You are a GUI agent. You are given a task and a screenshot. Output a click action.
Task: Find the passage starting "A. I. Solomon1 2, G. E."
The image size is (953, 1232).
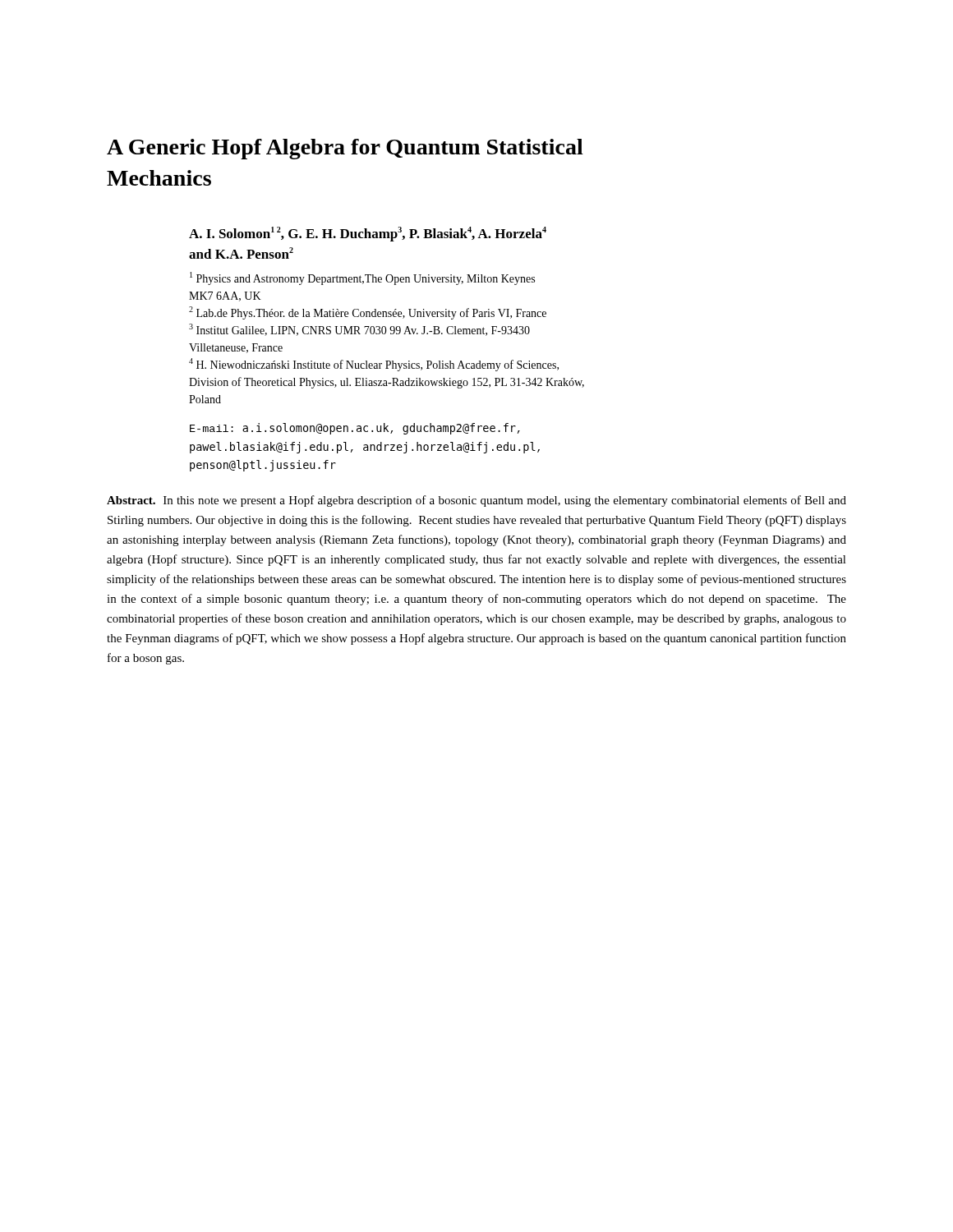point(518,244)
